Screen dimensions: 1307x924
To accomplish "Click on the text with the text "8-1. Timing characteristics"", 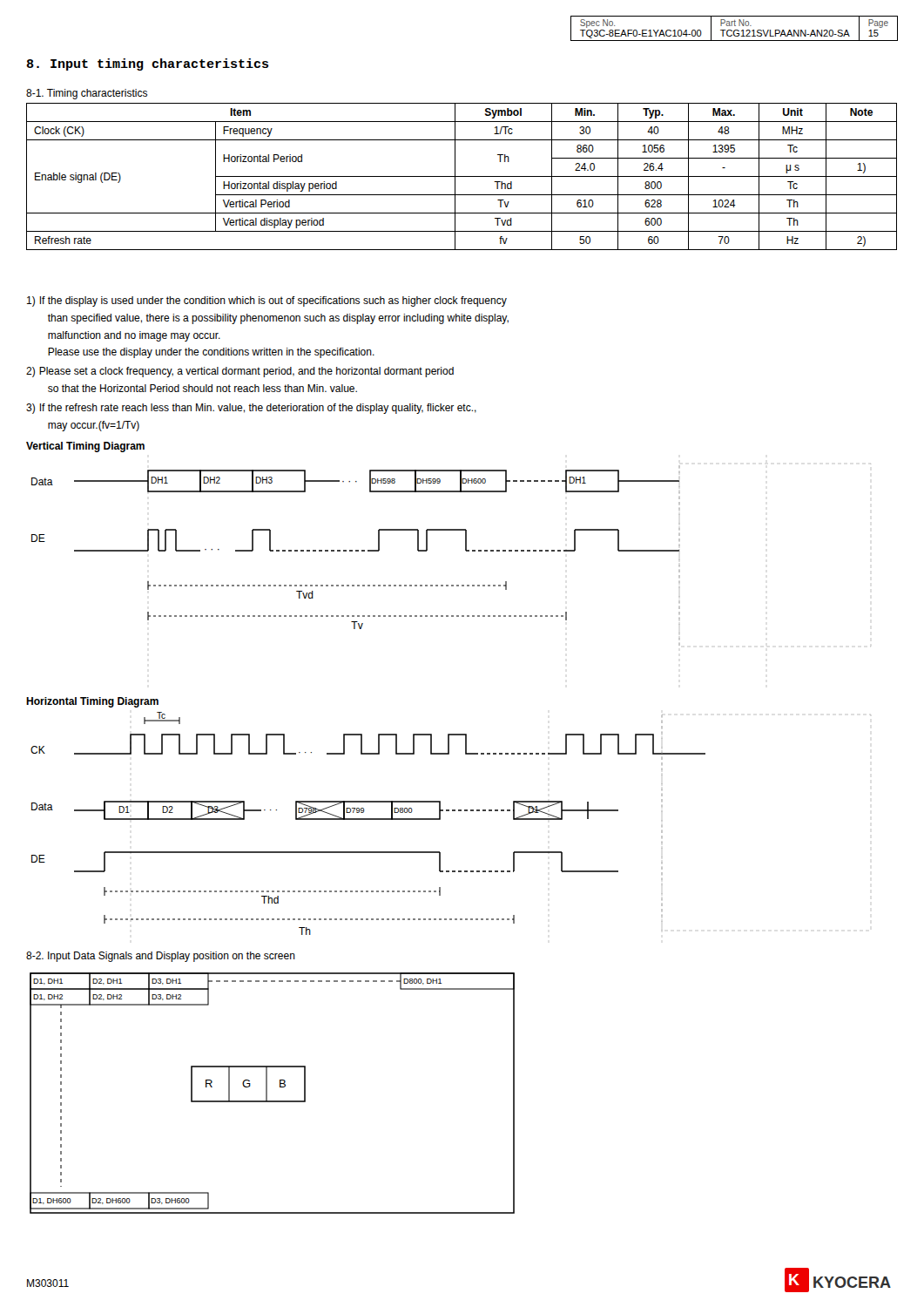I will tap(87, 93).
